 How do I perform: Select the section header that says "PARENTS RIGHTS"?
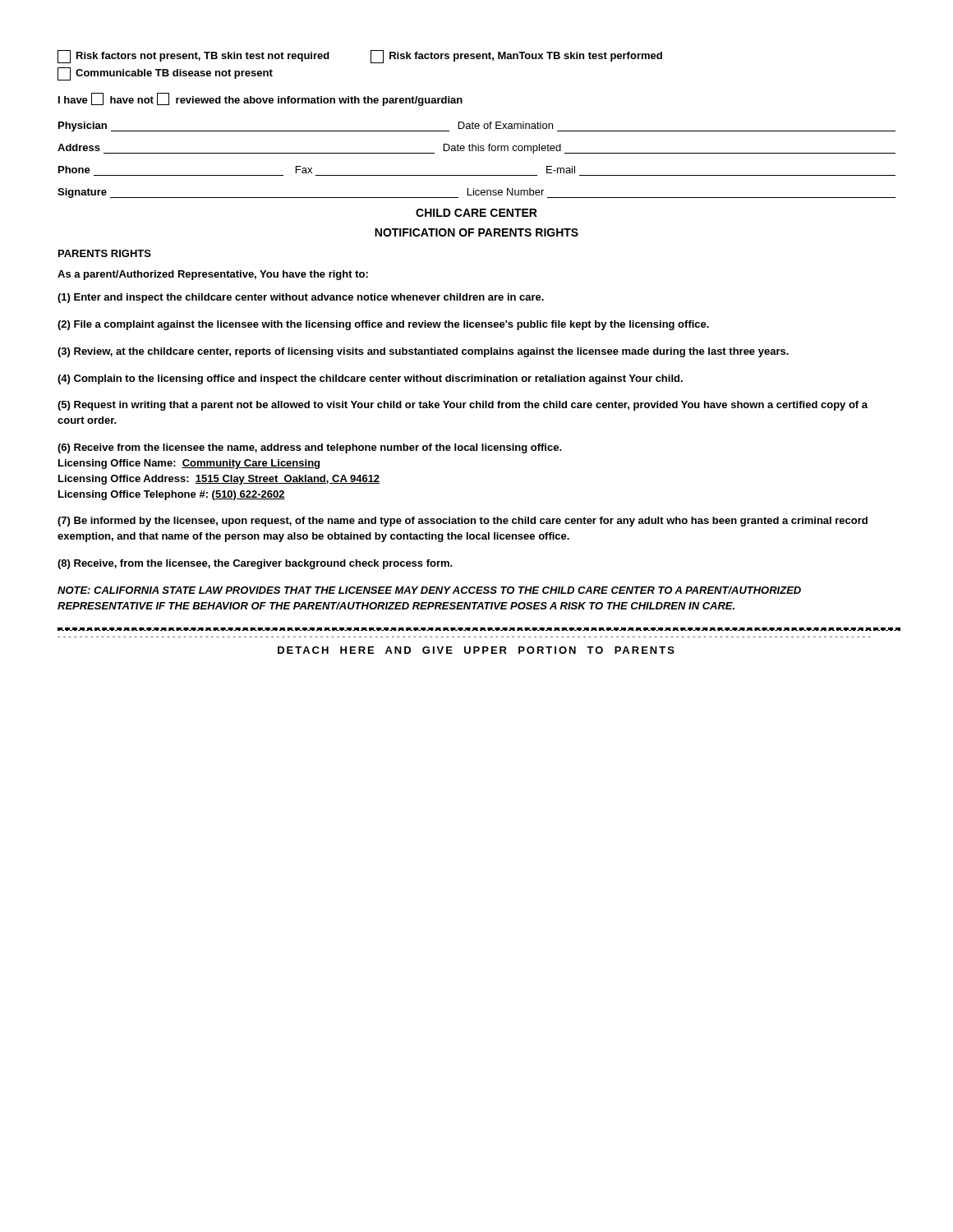104,253
